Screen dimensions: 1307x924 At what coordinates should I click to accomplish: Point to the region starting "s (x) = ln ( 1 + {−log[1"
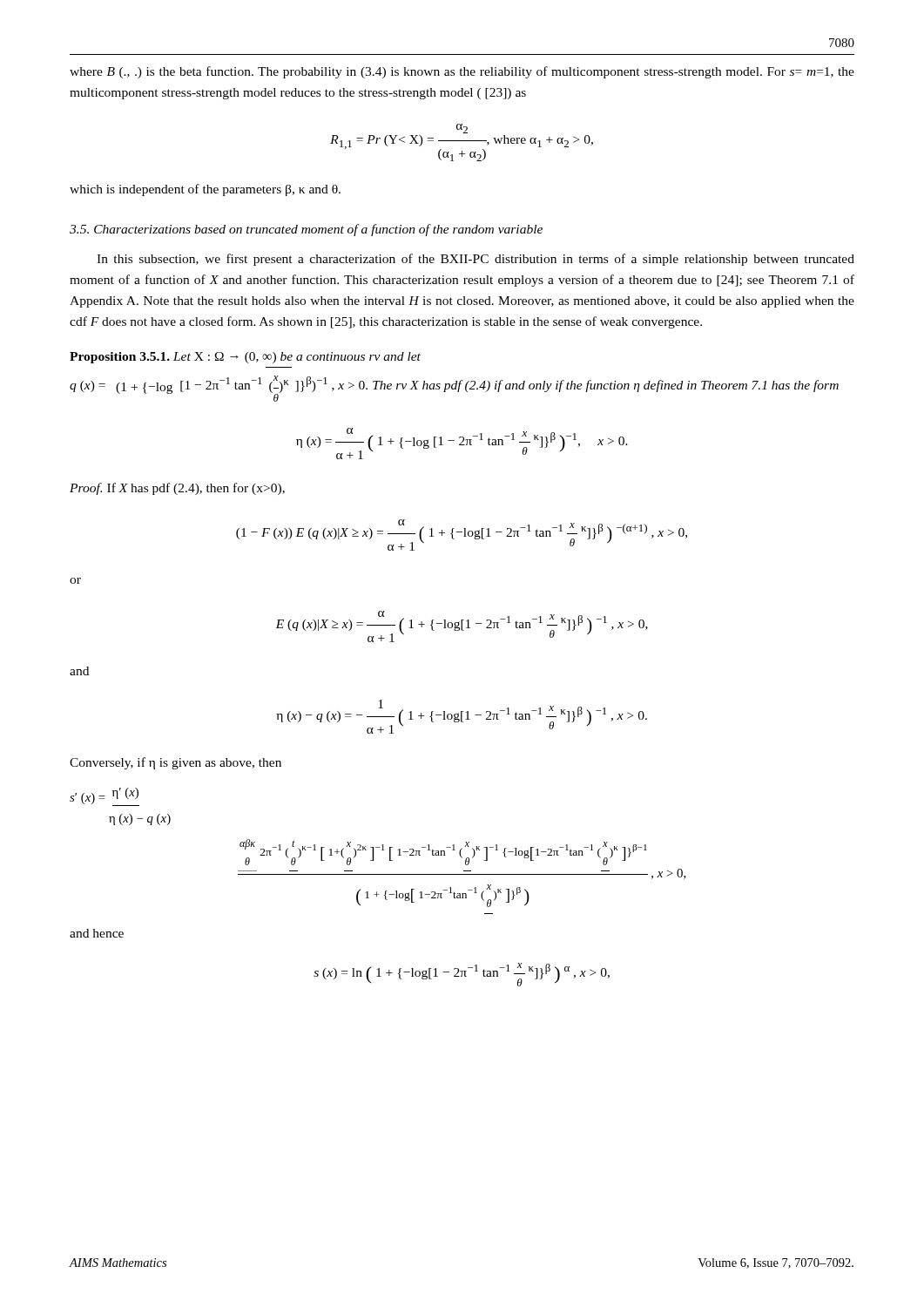pos(462,974)
